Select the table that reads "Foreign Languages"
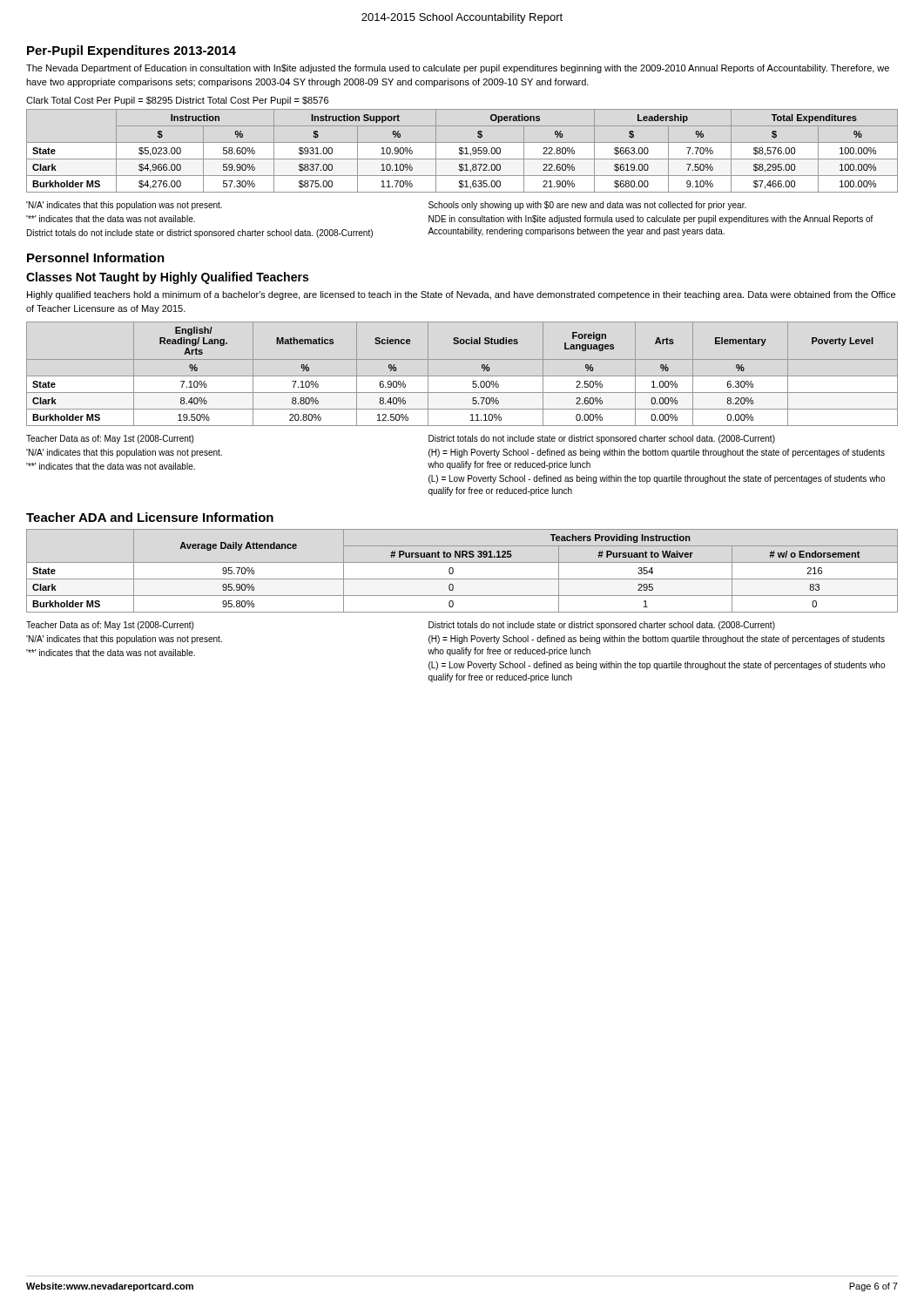The height and width of the screenshot is (1307, 924). [x=462, y=374]
